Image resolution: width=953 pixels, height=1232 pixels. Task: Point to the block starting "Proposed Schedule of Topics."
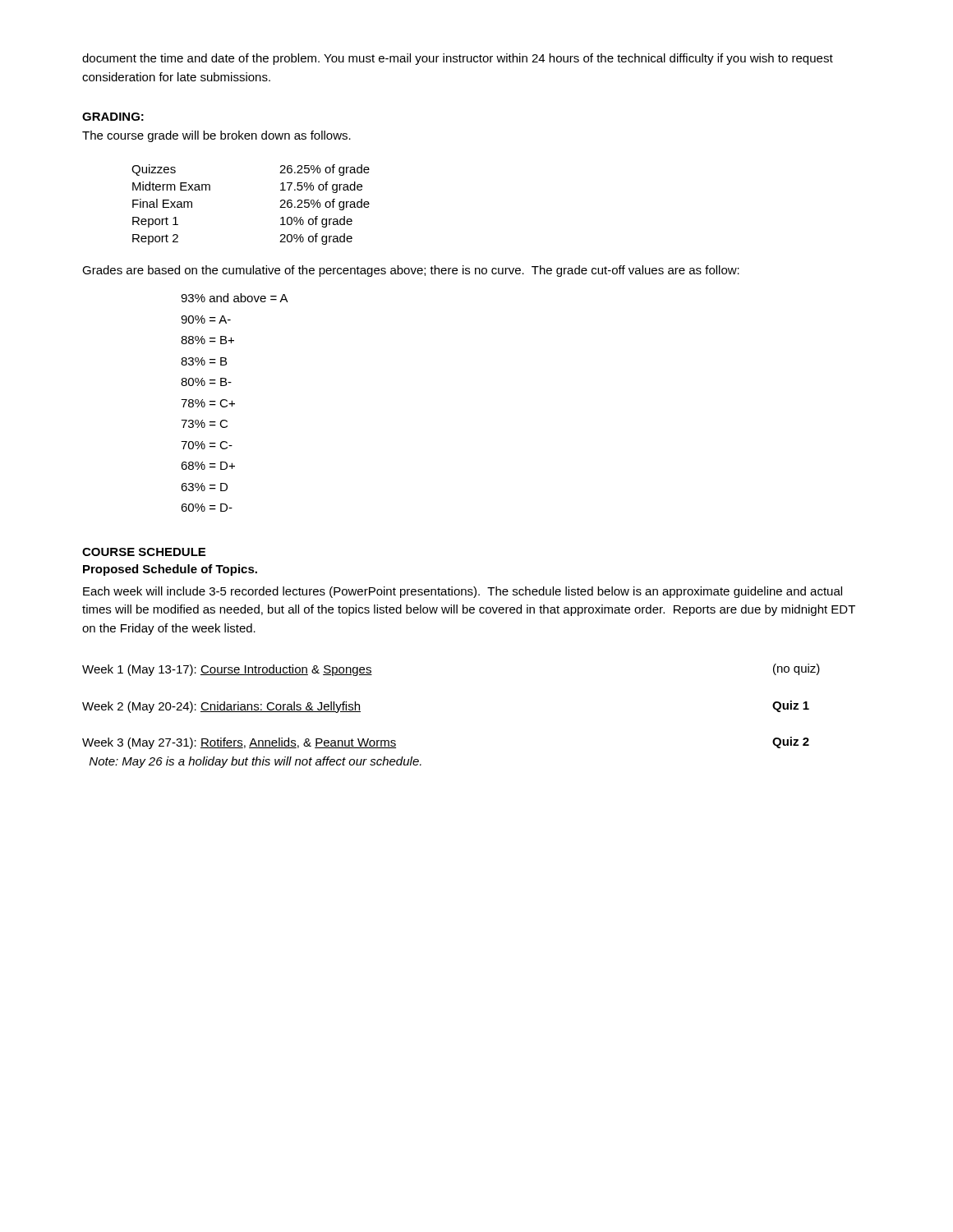(170, 568)
